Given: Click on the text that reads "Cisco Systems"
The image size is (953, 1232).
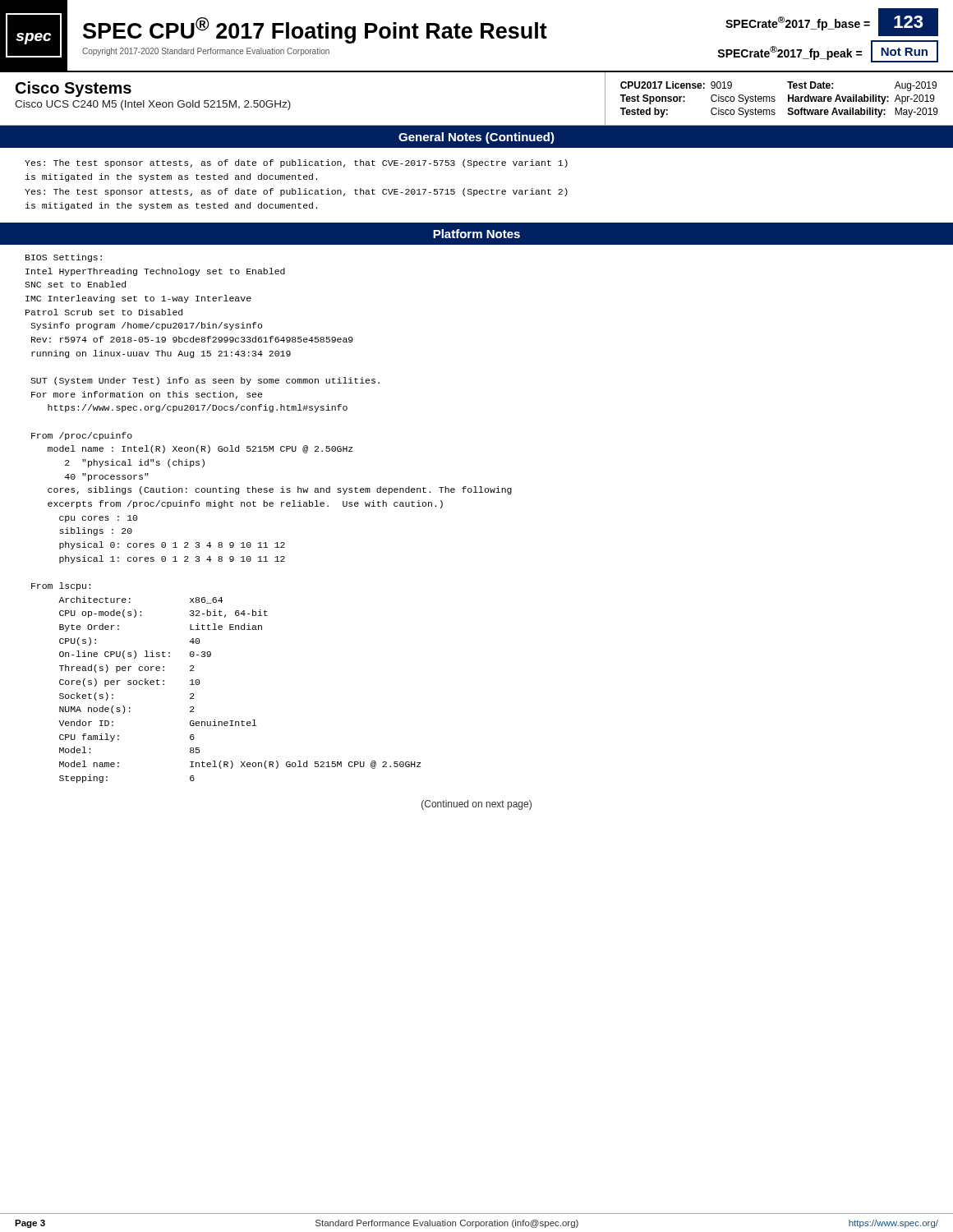Looking at the screenshot, I should pos(73,88).
